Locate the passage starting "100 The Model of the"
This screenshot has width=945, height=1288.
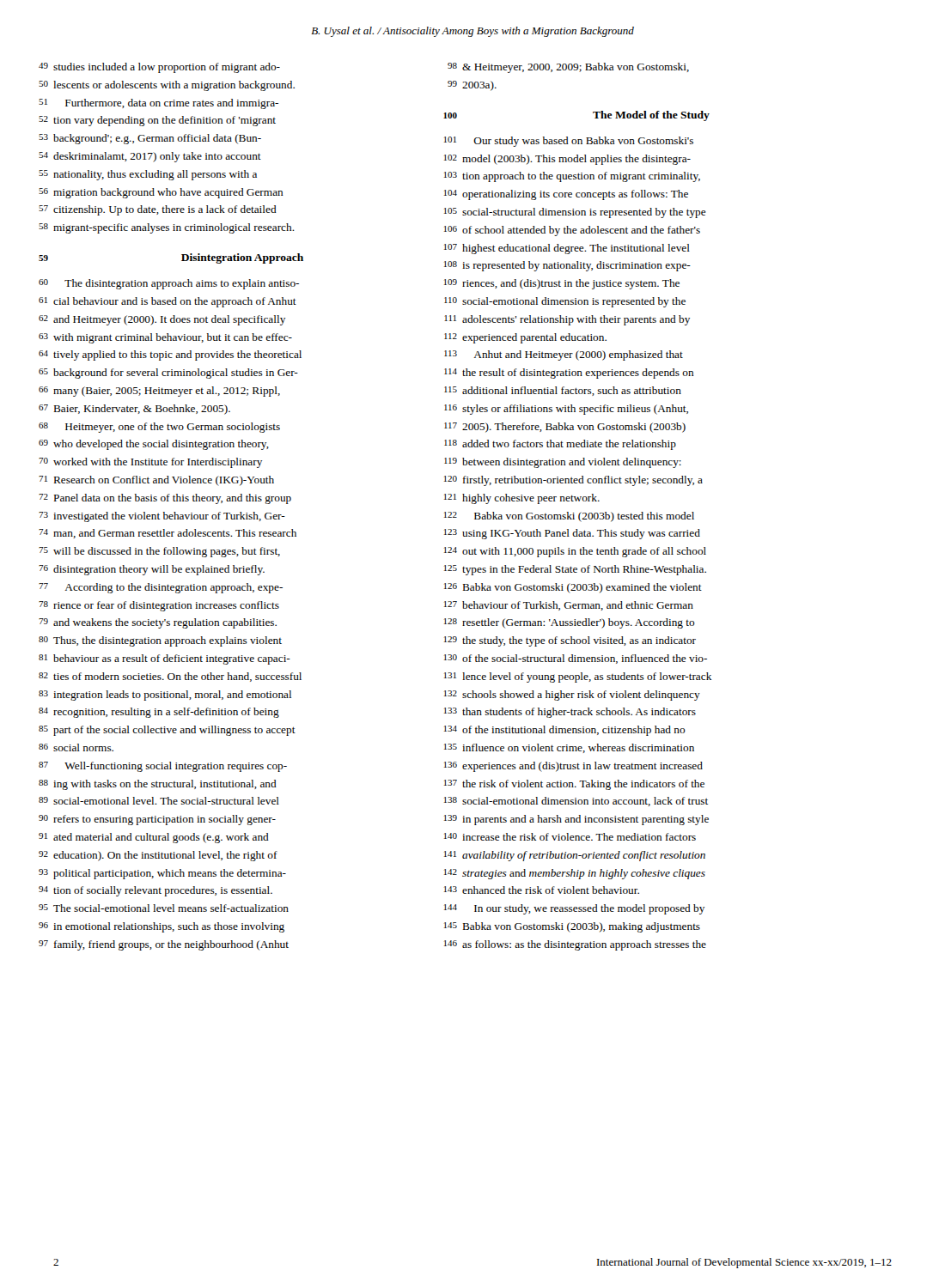pyautogui.click(x=586, y=115)
